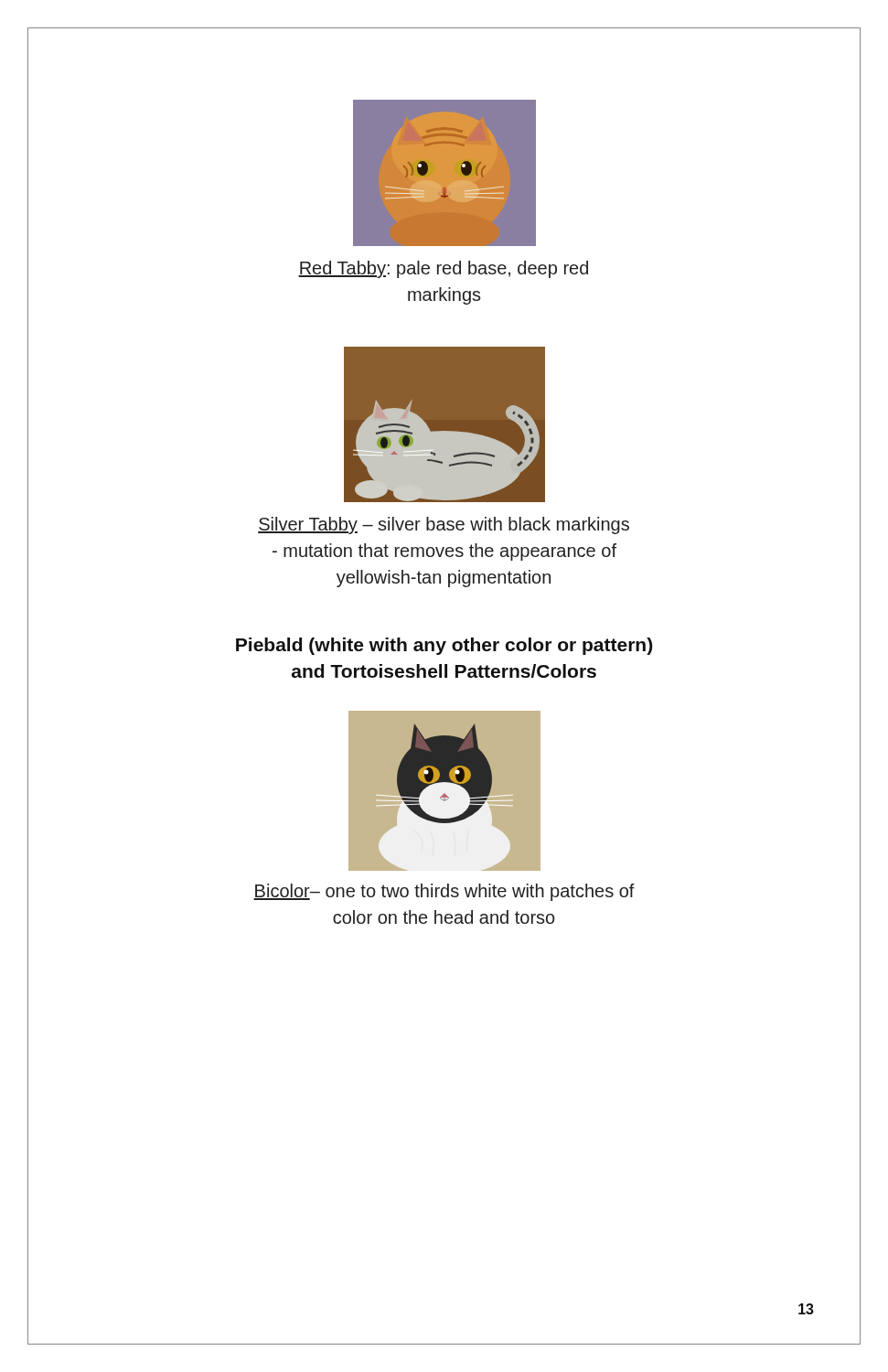Click on the text block with the text "Red Tabby: pale"
Image resolution: width=888 pixels, height=1372 pixels.
coord(444,281)
